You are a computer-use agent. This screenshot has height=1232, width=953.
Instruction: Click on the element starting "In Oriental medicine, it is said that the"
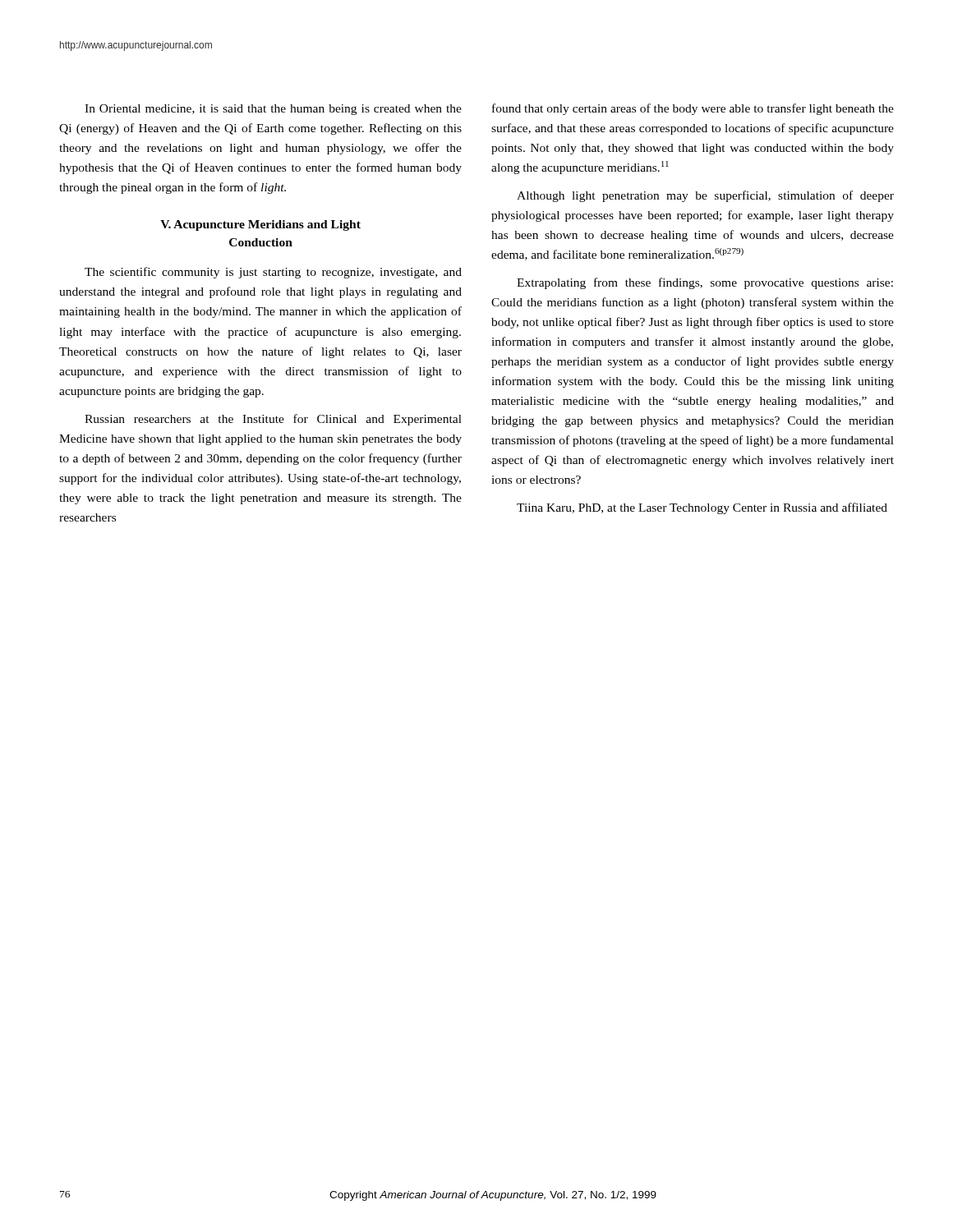coord(260,148)
